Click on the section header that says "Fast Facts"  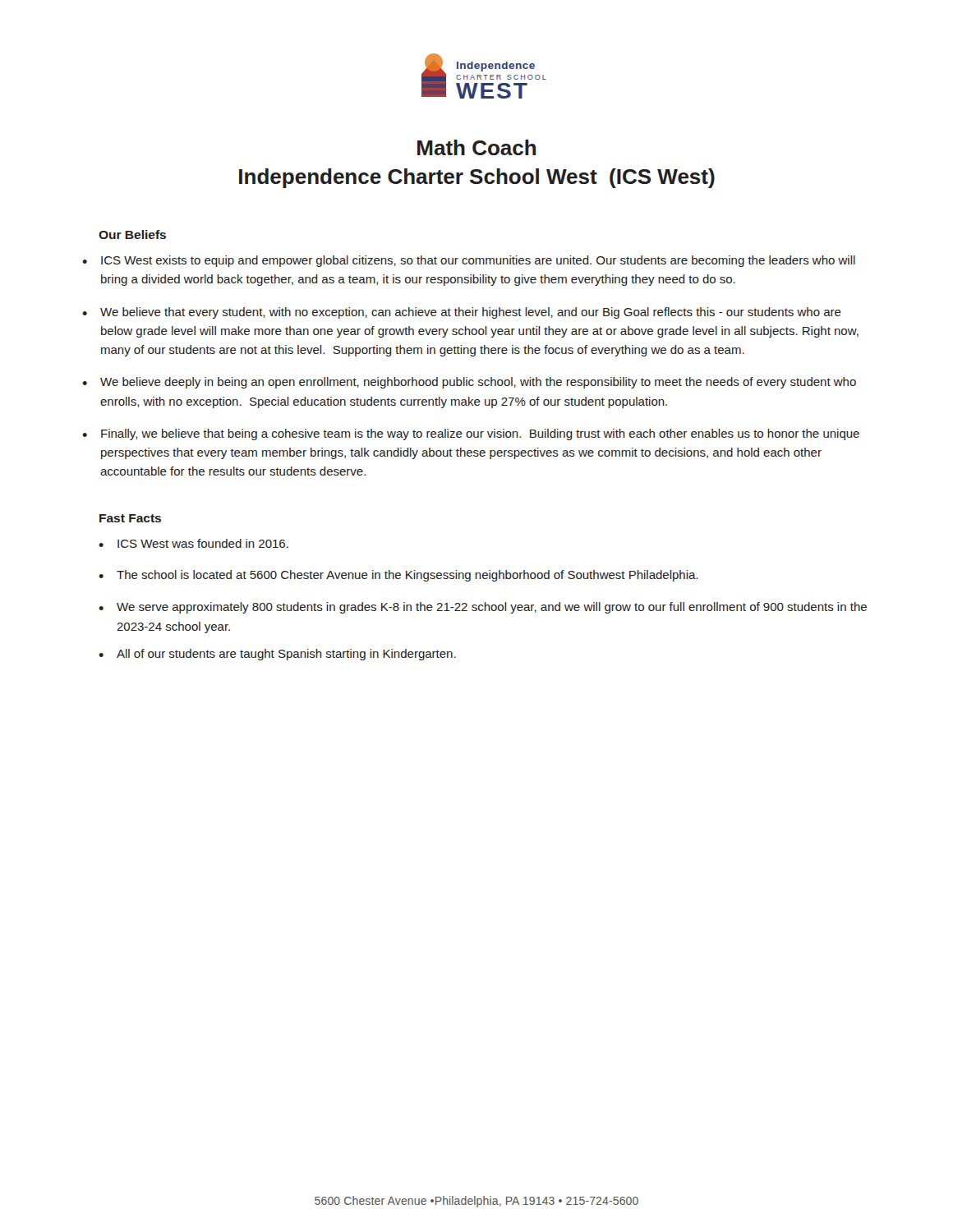pos(130,517)
